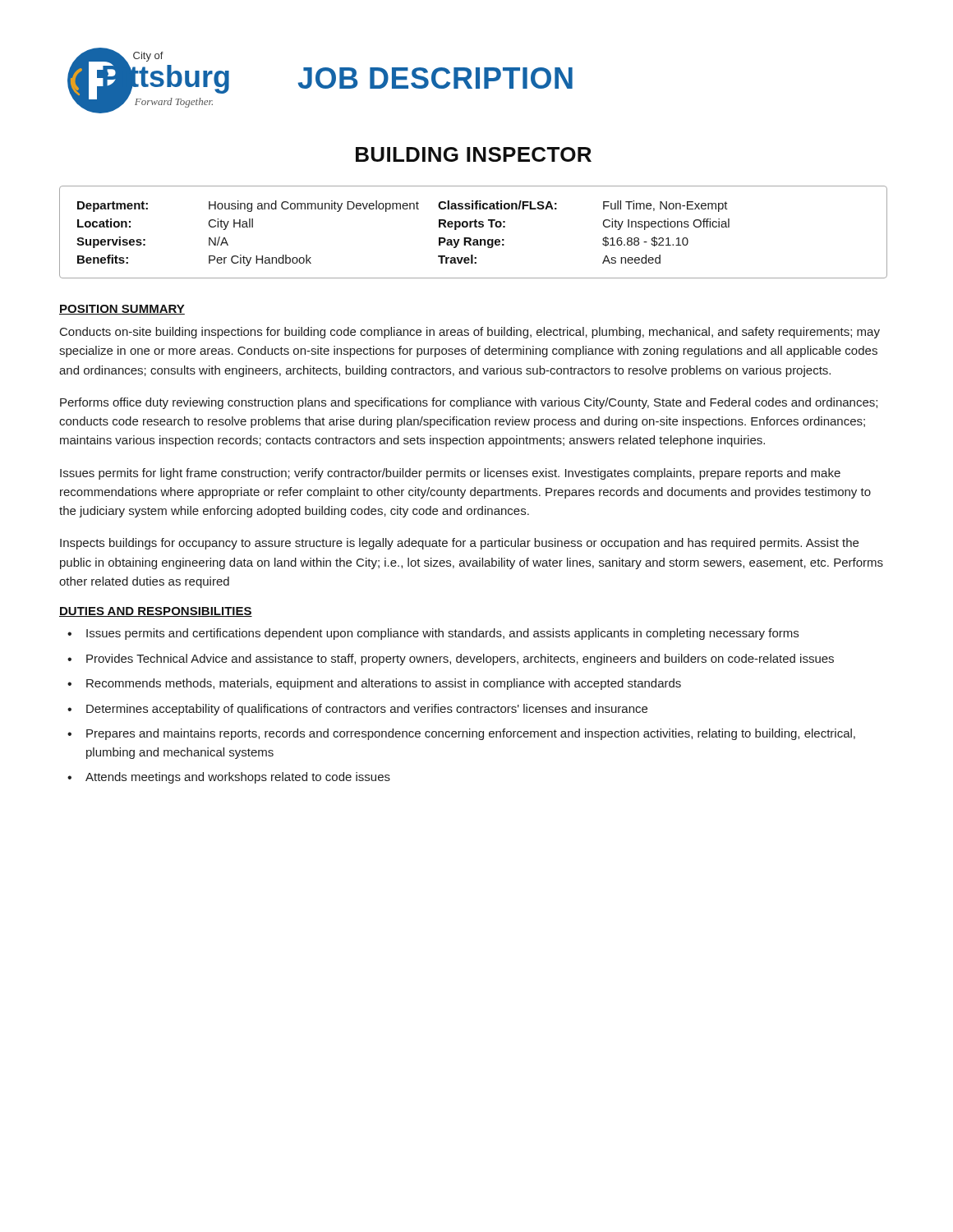Locate the title with the text "BUILDING INSPECTOR"
This screenshot has height=1232, width=953.
[473, 155]
